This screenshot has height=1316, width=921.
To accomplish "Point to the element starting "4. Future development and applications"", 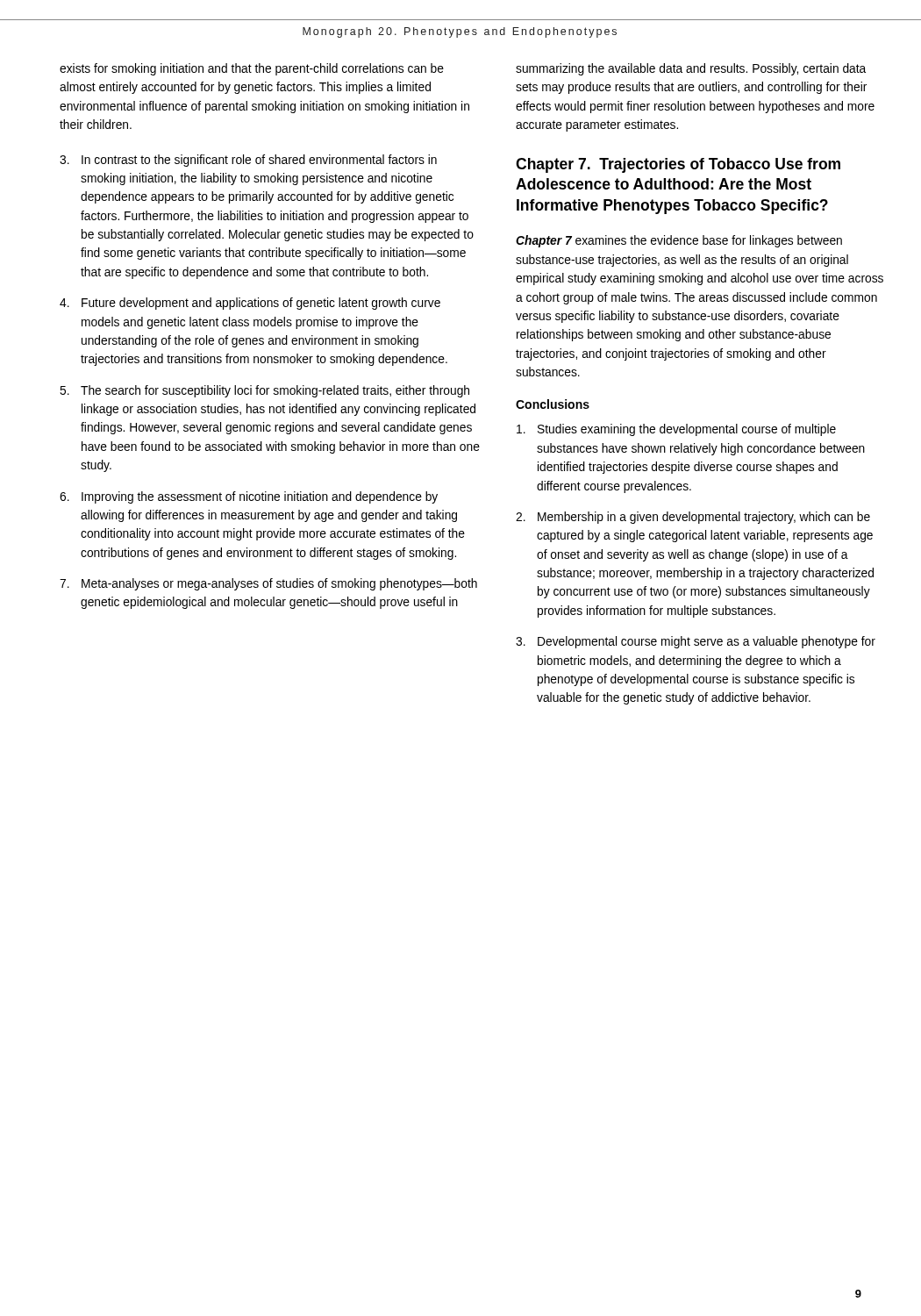I will click(270, 332).
